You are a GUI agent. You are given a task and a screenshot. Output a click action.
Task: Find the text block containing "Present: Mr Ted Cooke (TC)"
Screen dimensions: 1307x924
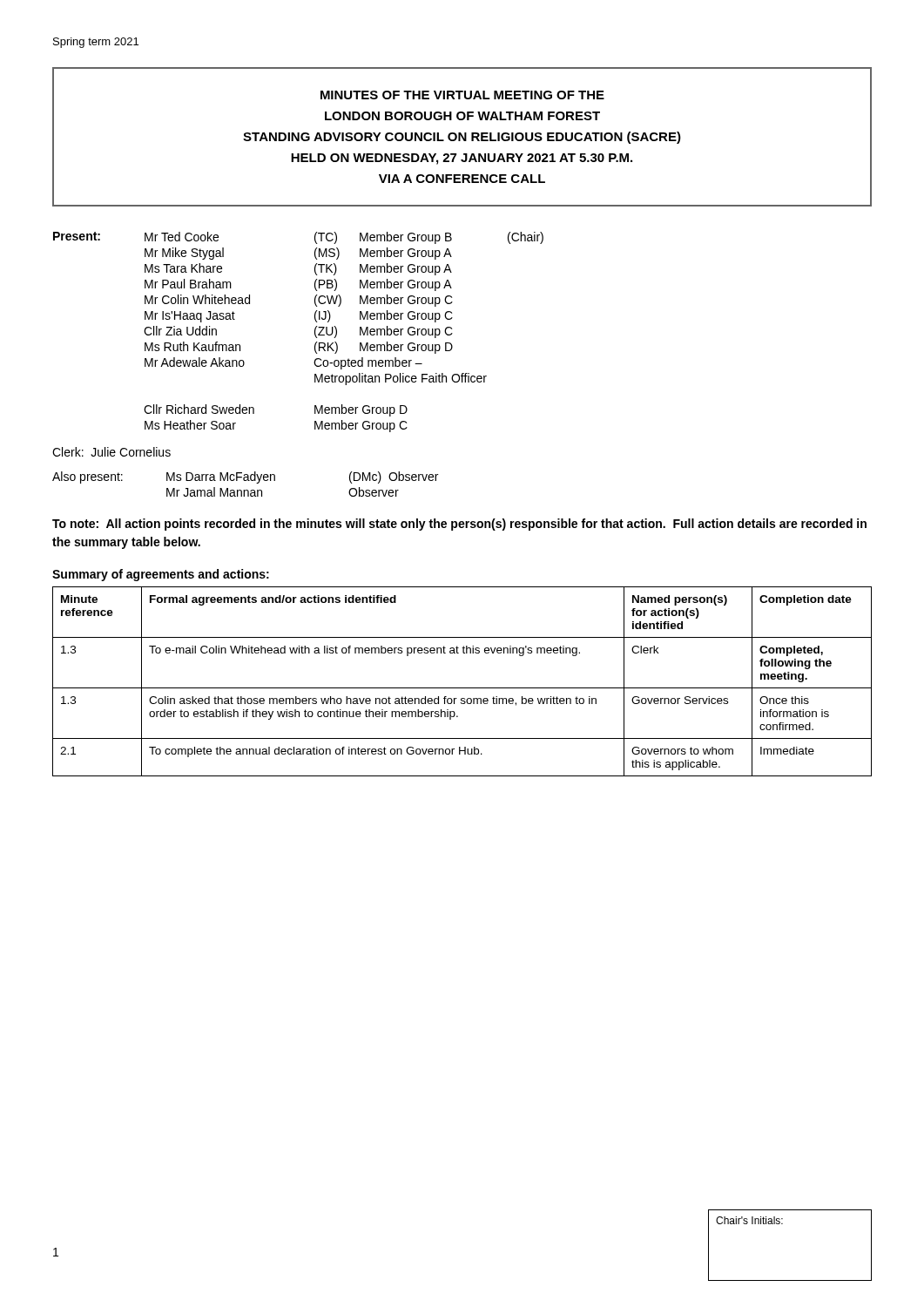click(462, 331)
